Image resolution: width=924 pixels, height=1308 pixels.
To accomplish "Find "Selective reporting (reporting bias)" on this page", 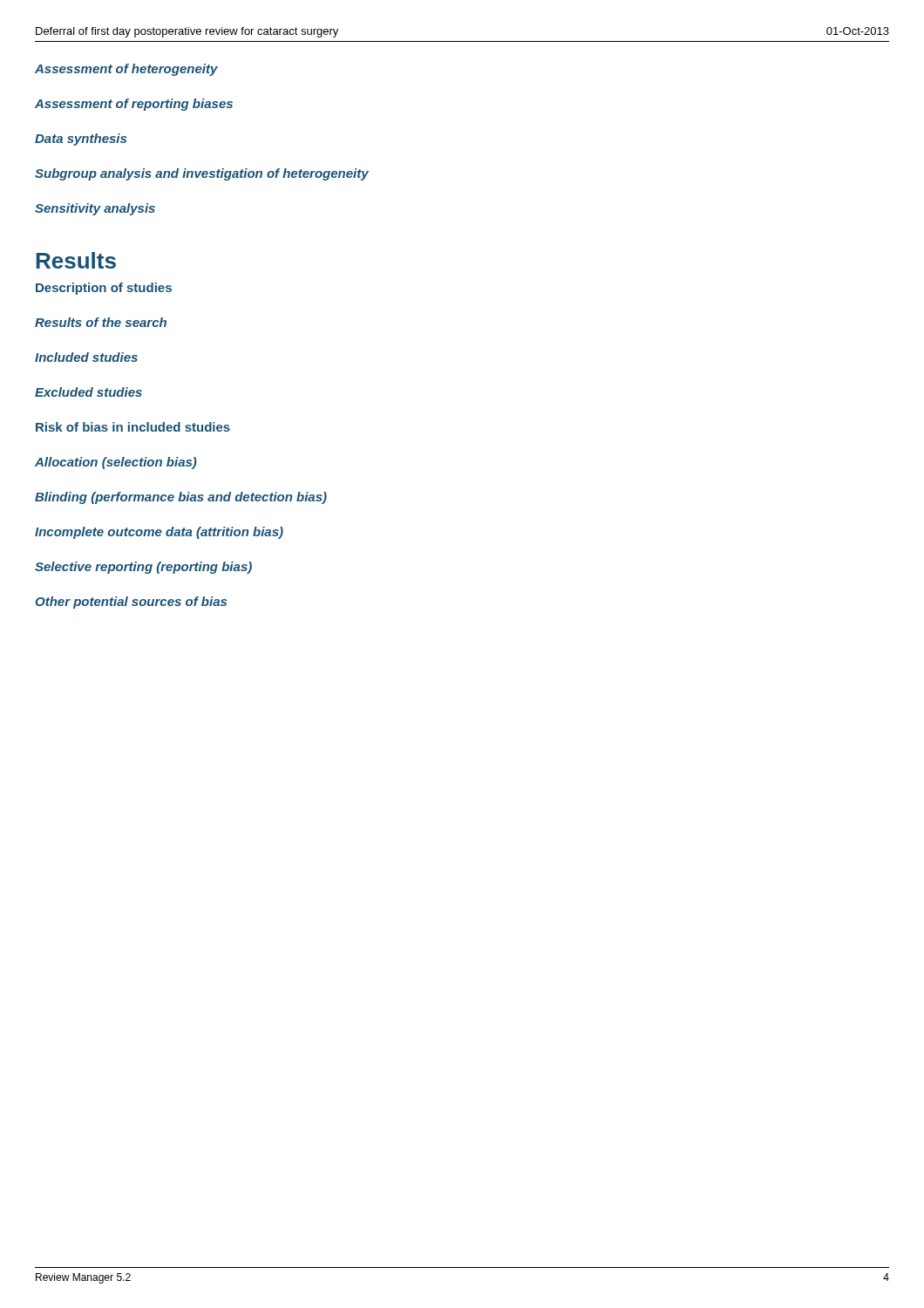I will click(x=143, y=566).
